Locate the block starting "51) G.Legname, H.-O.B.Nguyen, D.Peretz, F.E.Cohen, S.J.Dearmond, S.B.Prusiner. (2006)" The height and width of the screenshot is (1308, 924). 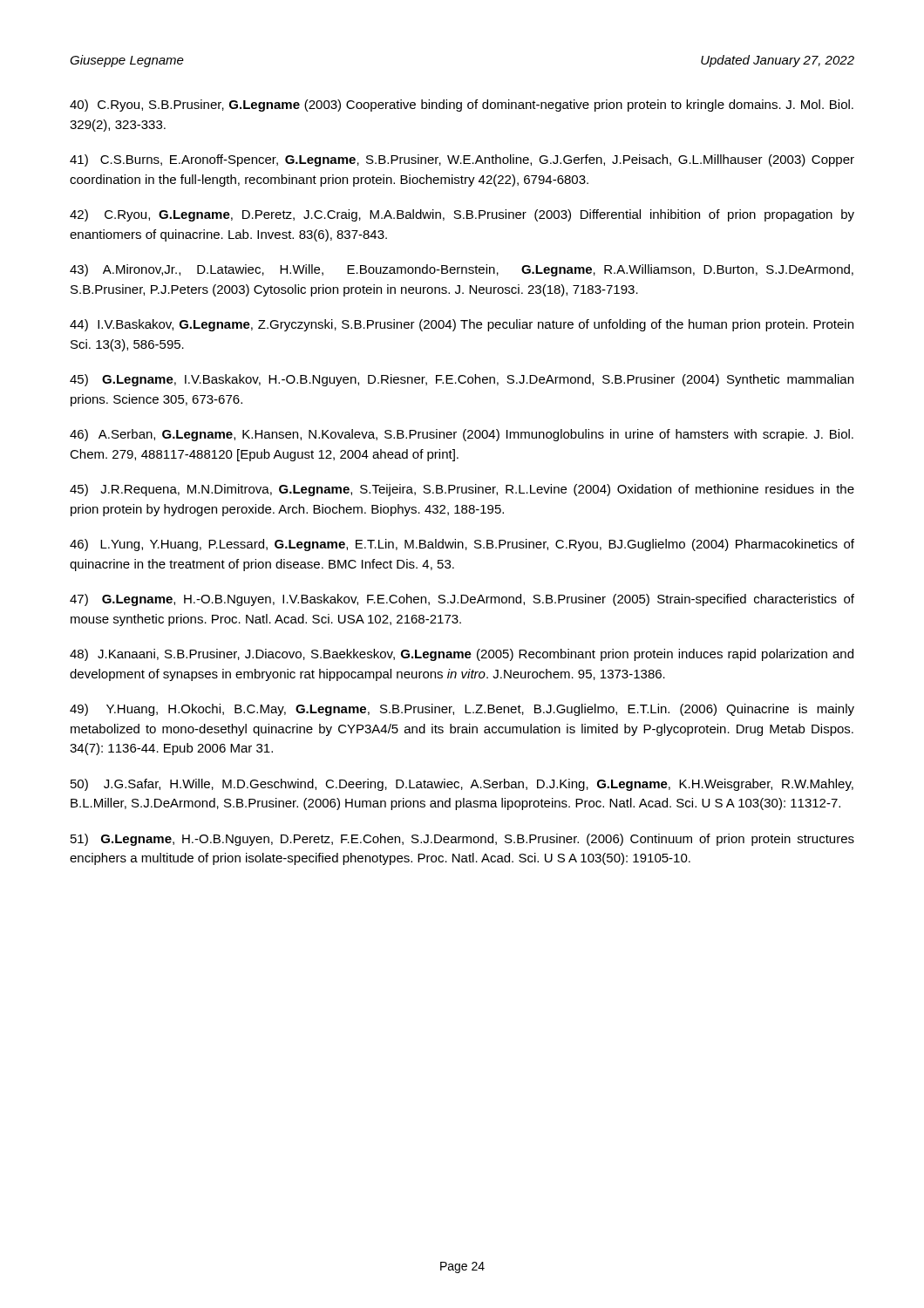[x=462, y=848]
